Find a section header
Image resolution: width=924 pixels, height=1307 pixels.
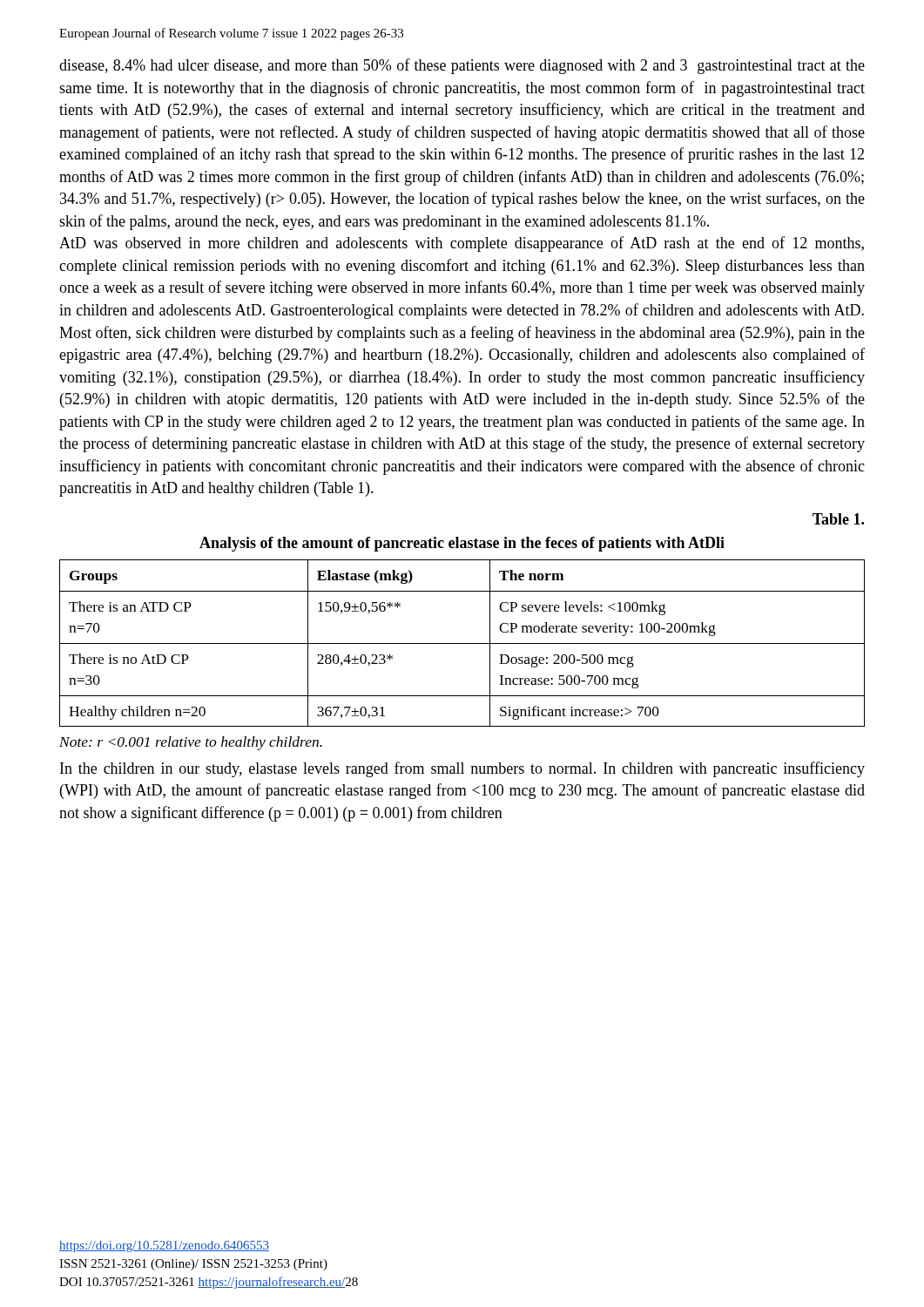coord(462,520)
